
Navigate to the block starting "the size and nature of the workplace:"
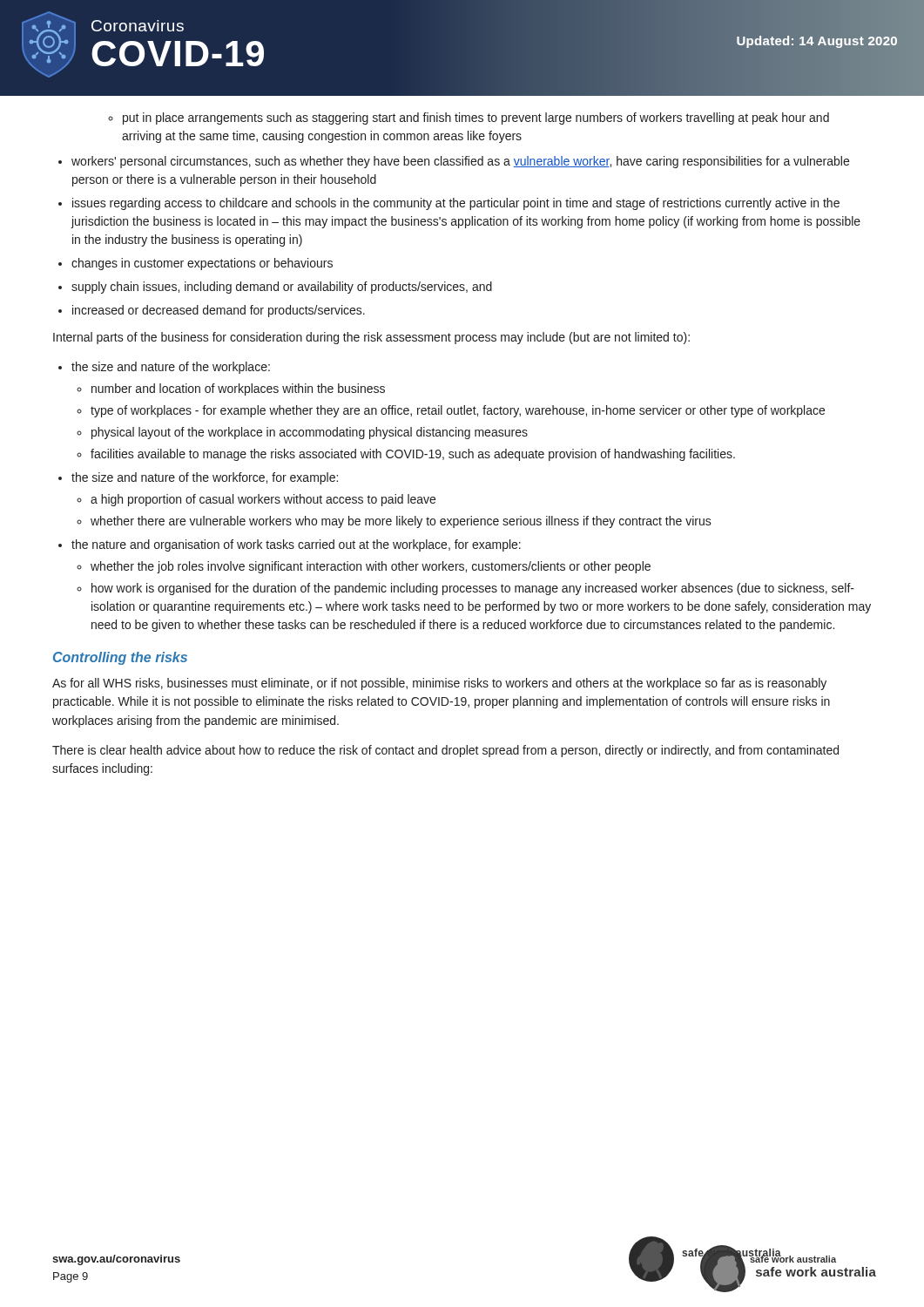[x=472, y=411]
